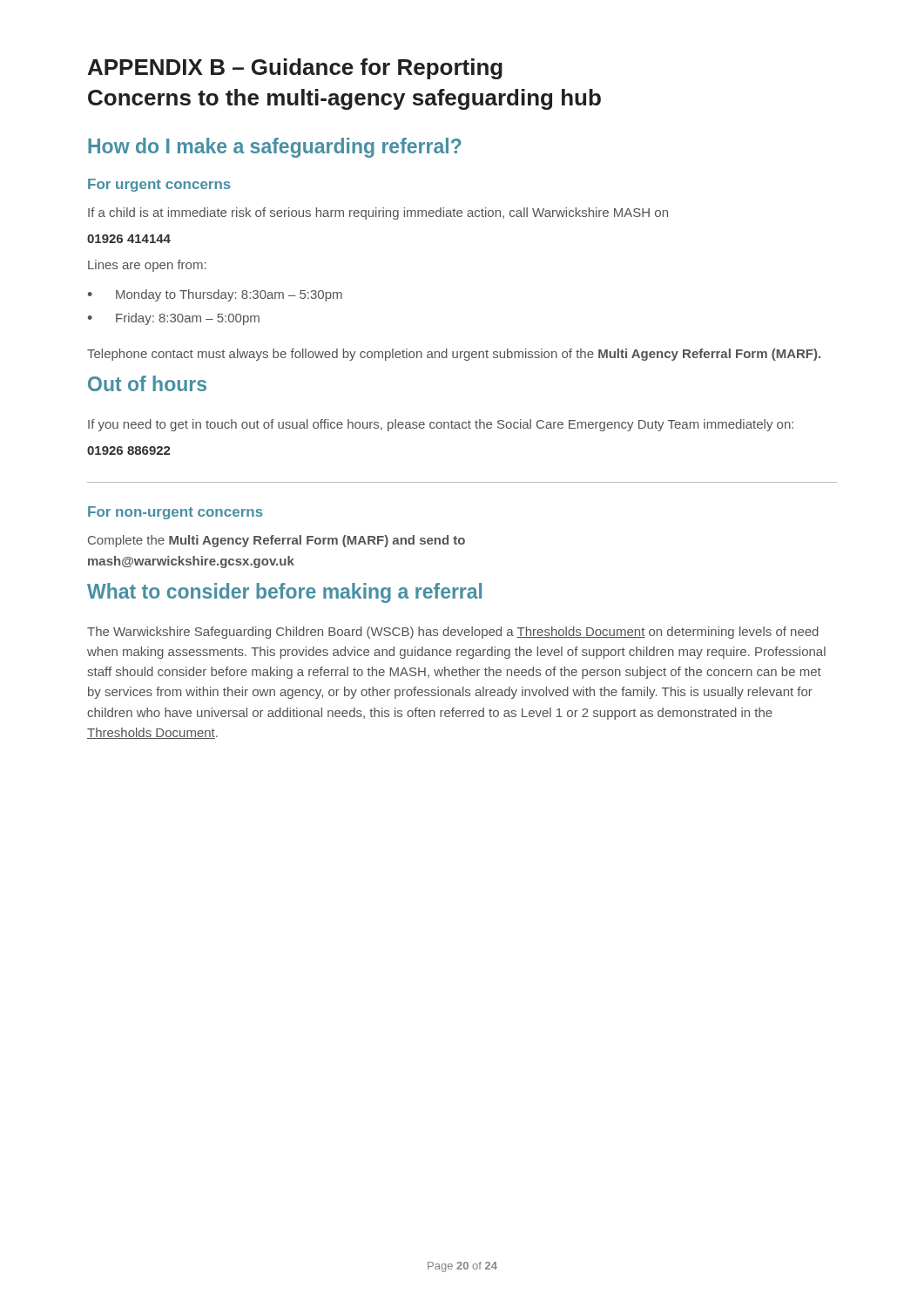Locate the section header containing "For non-urgent concerns"
The height and width of the screenshot is (1307, 924).
(175, 513)
